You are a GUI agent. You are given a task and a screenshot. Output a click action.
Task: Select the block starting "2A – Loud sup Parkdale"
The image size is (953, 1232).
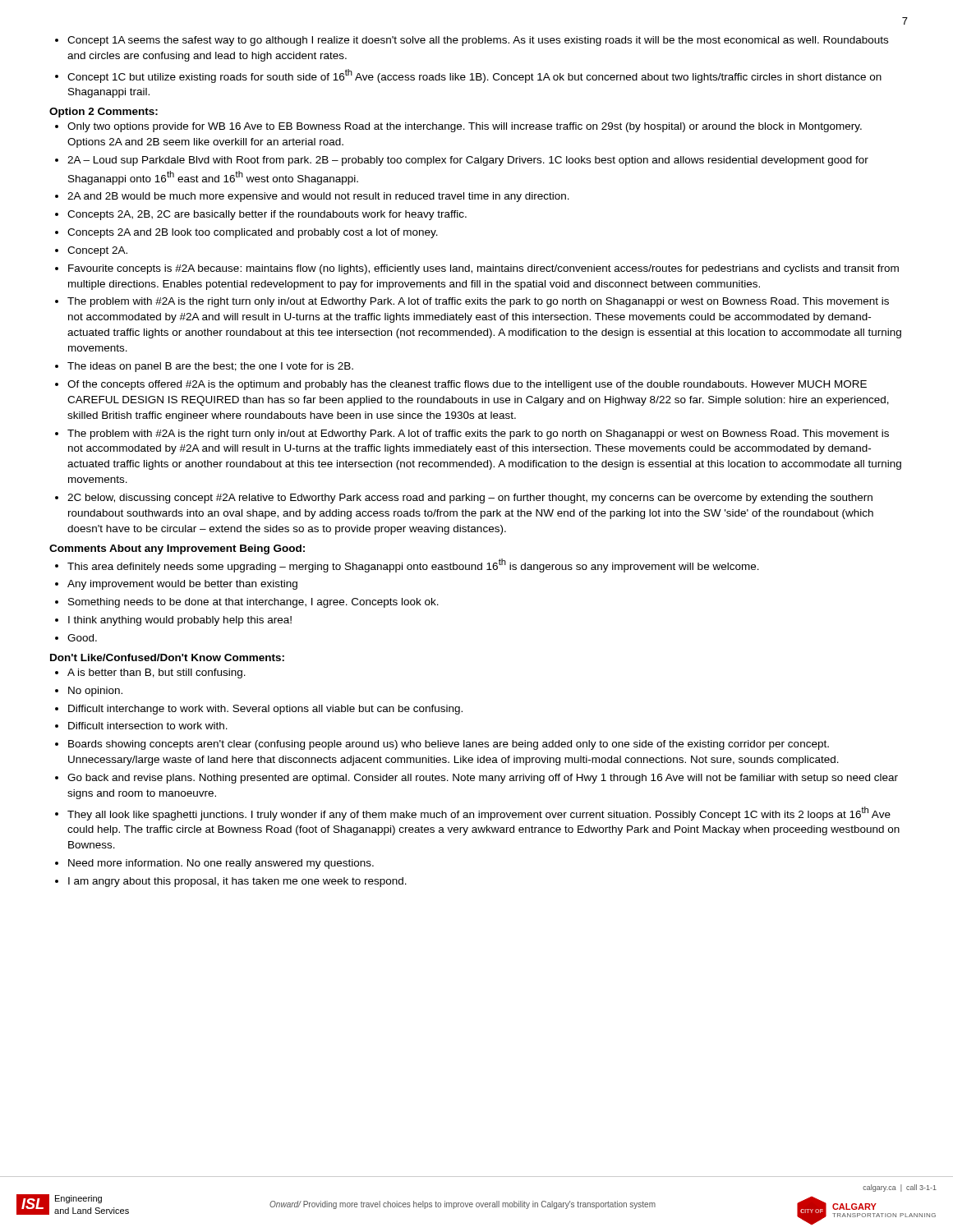(x=468, y=169)
